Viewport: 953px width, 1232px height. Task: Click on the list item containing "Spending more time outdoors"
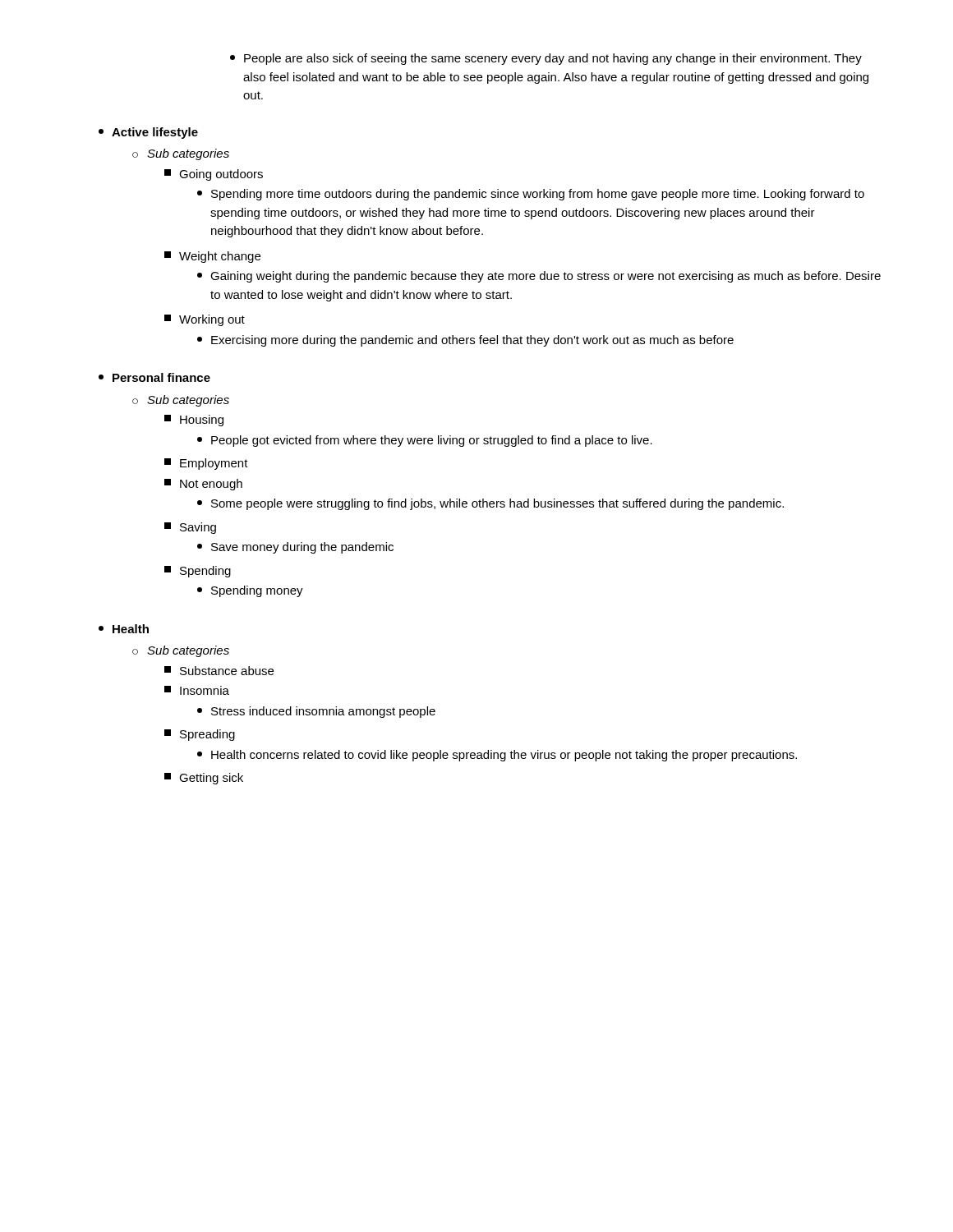point(542,213)
